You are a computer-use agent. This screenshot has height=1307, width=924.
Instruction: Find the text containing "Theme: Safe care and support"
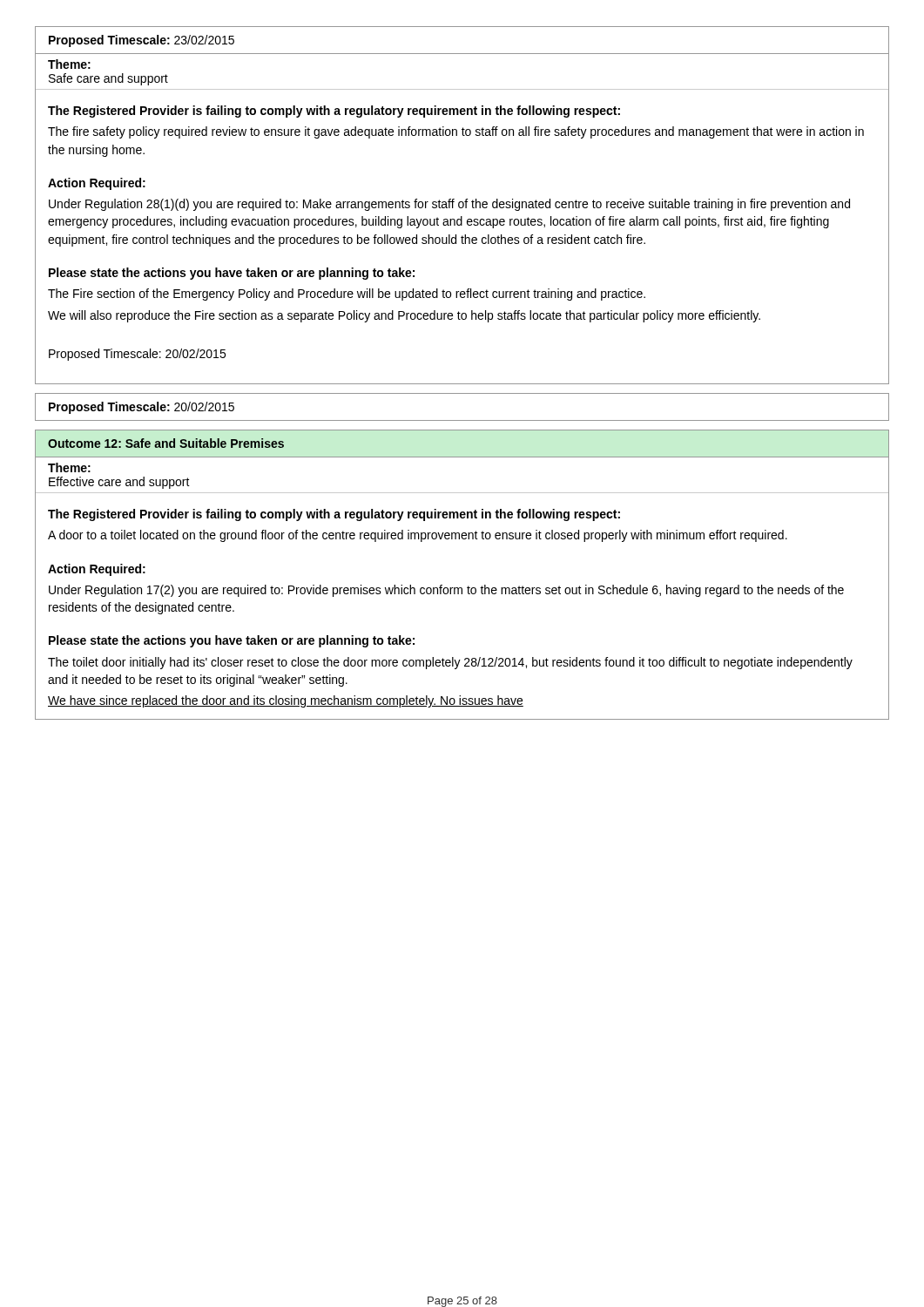click(x=108, y=71)
